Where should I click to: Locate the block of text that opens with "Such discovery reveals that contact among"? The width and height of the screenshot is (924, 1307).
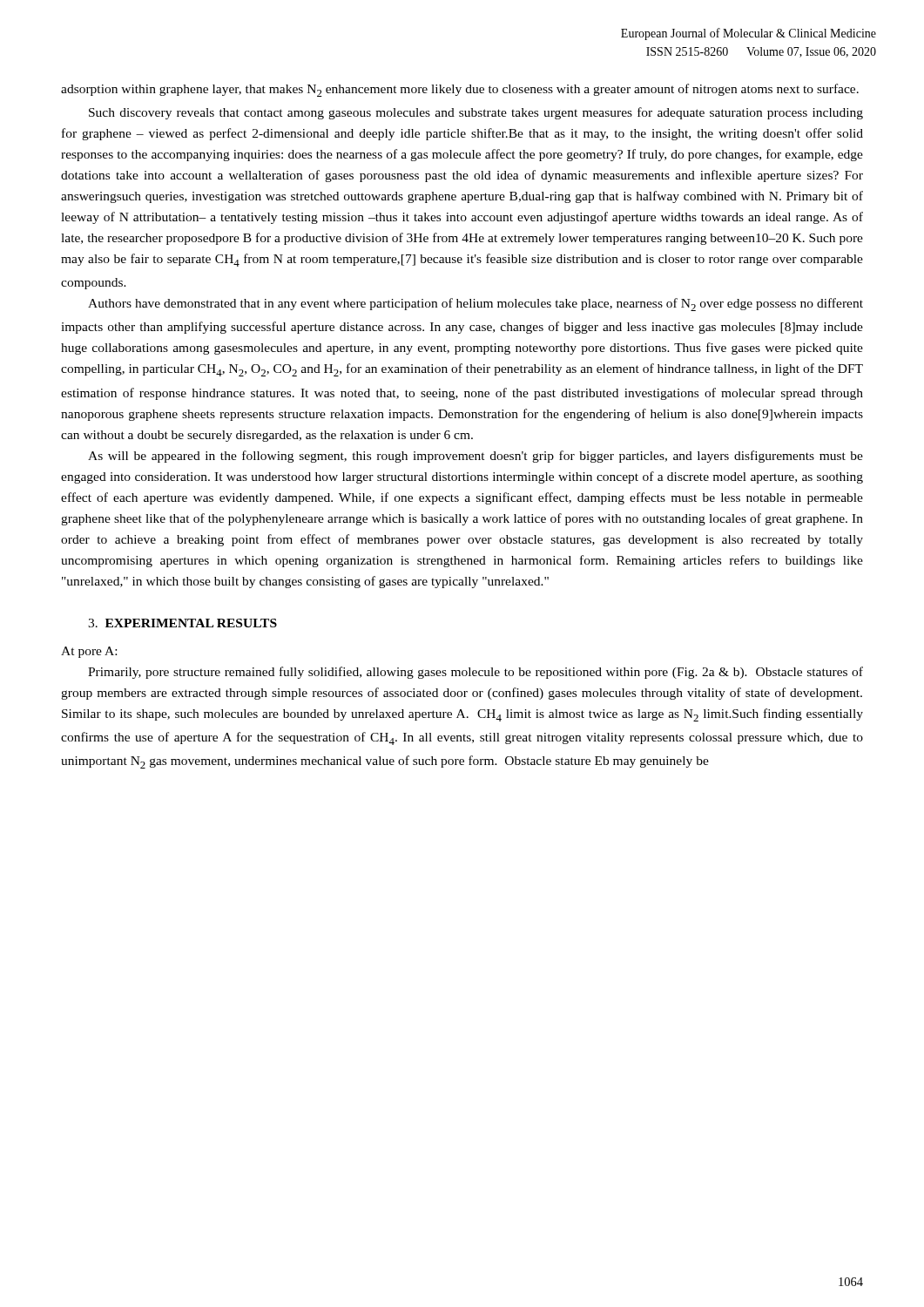[462, 198]
